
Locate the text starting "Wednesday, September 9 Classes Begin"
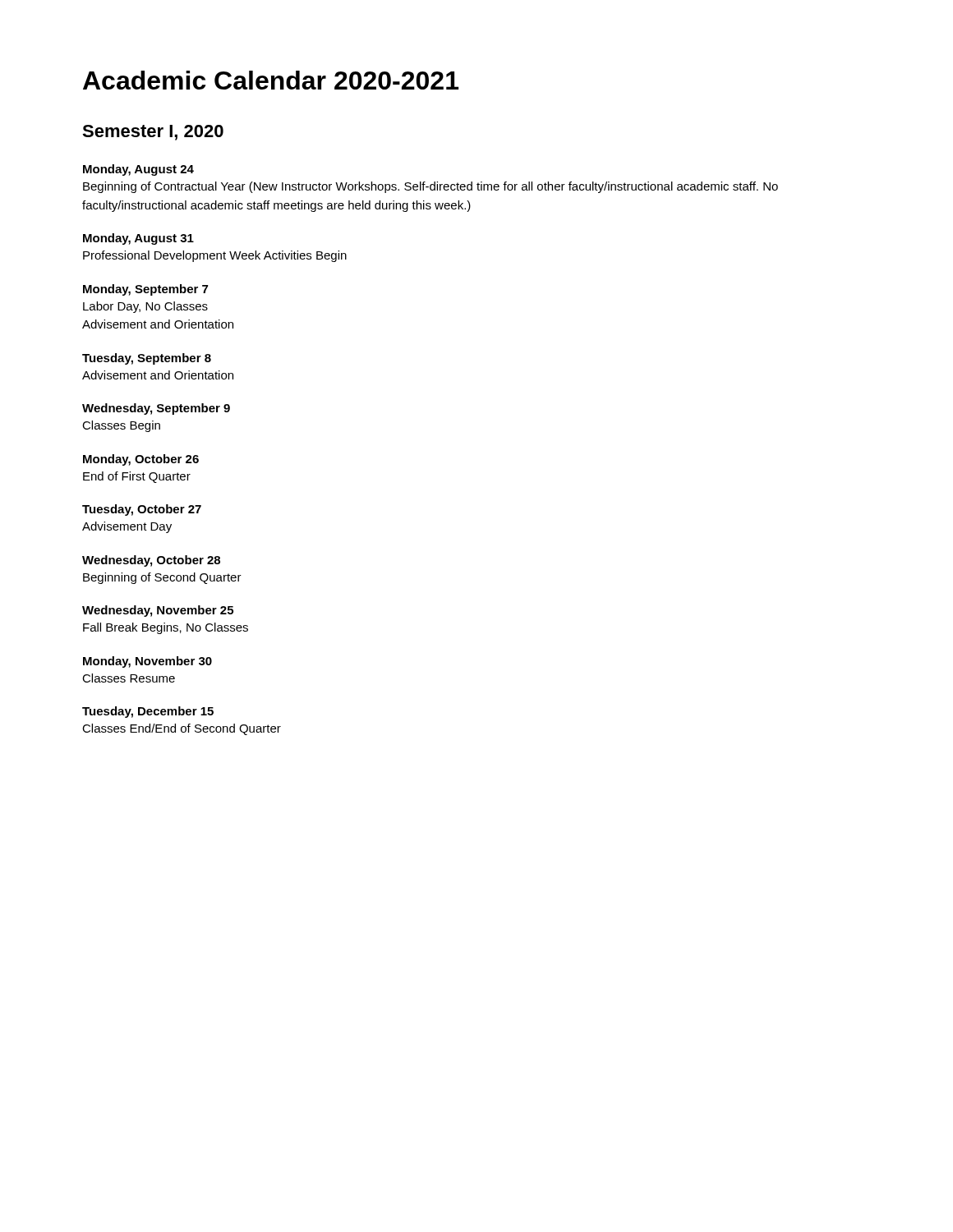click(156, 409)
